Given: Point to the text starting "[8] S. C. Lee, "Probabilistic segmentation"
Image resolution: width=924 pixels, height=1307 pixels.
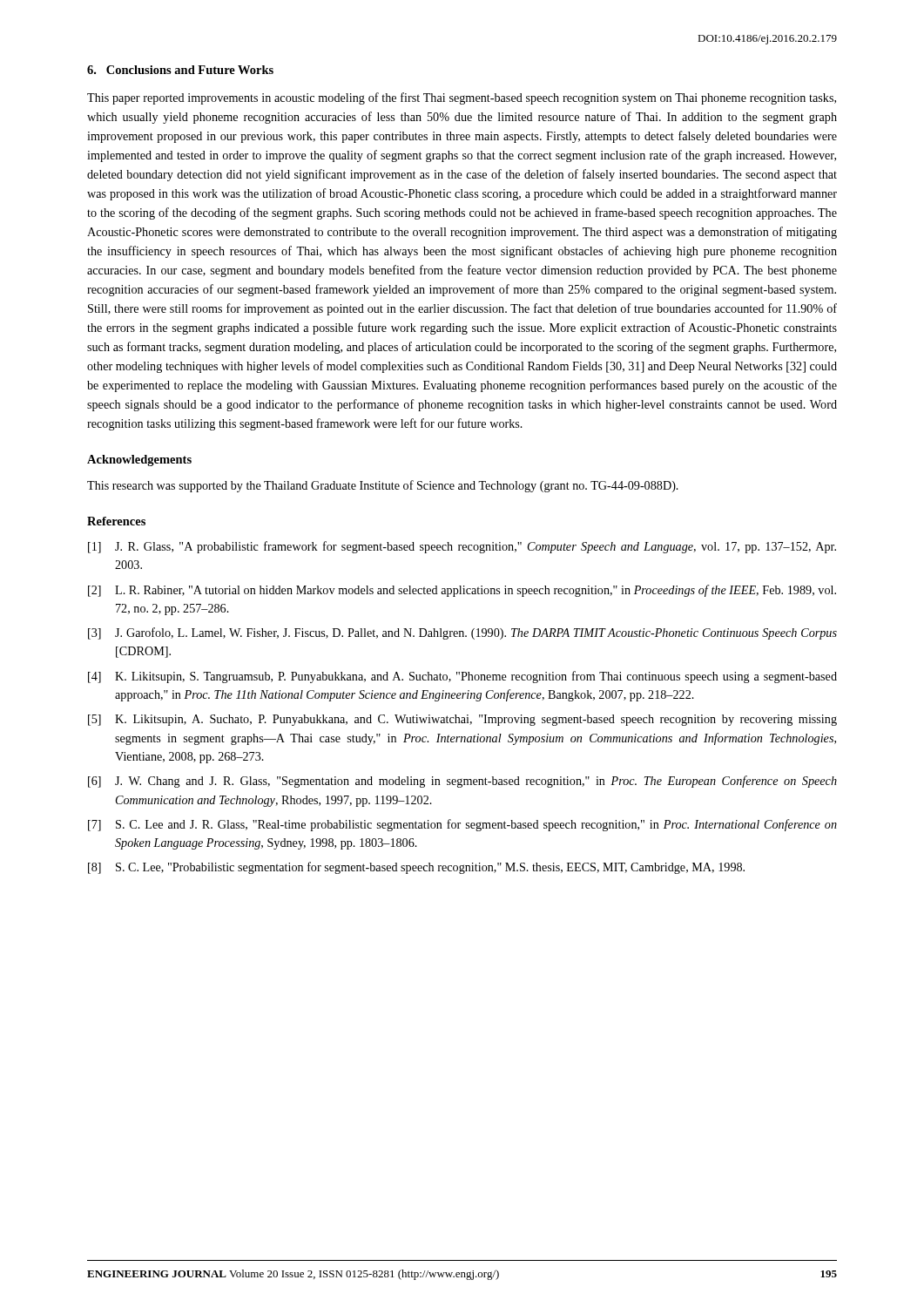Looking at the screenshot, I should (462, 868).
